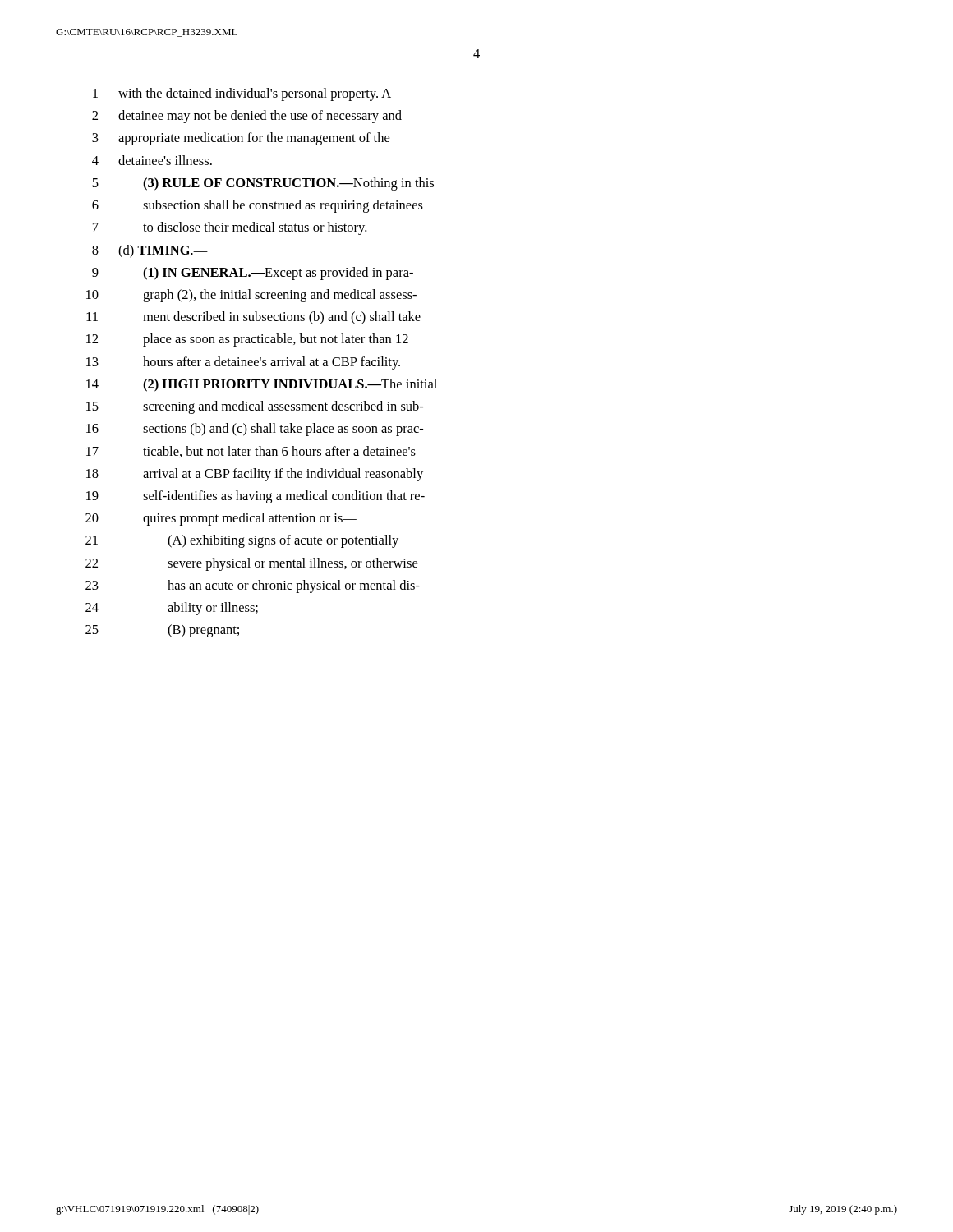This screenshot has width=953, height=1232.
Task: Locate the list item with the text "5 (3) RULE OF CONSTRUCTION.—Nothing in this"
Action: (263, 184)
